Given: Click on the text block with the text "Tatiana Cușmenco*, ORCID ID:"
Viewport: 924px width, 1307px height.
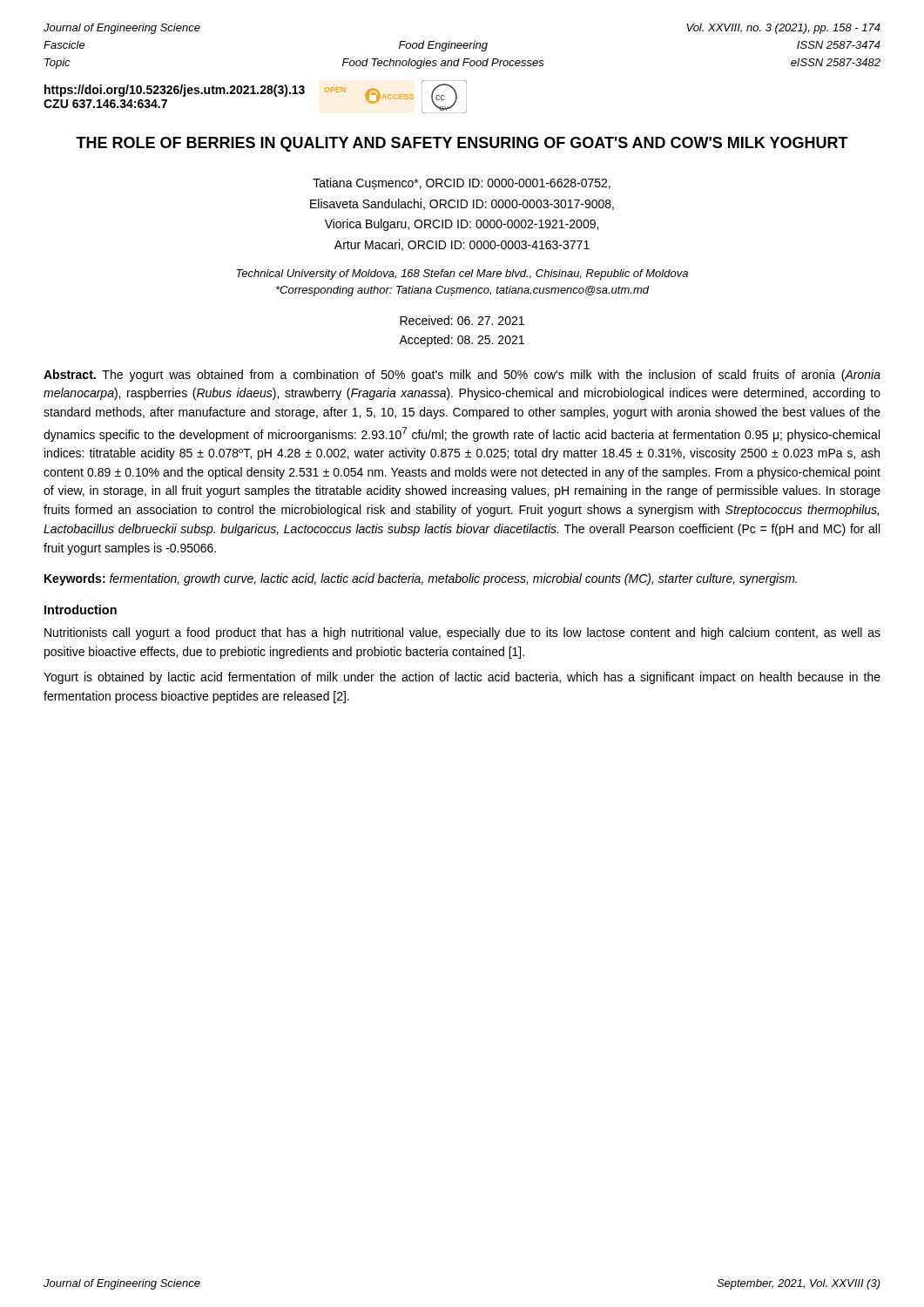Looking at the screenshot, I should (x=462, y=214).
